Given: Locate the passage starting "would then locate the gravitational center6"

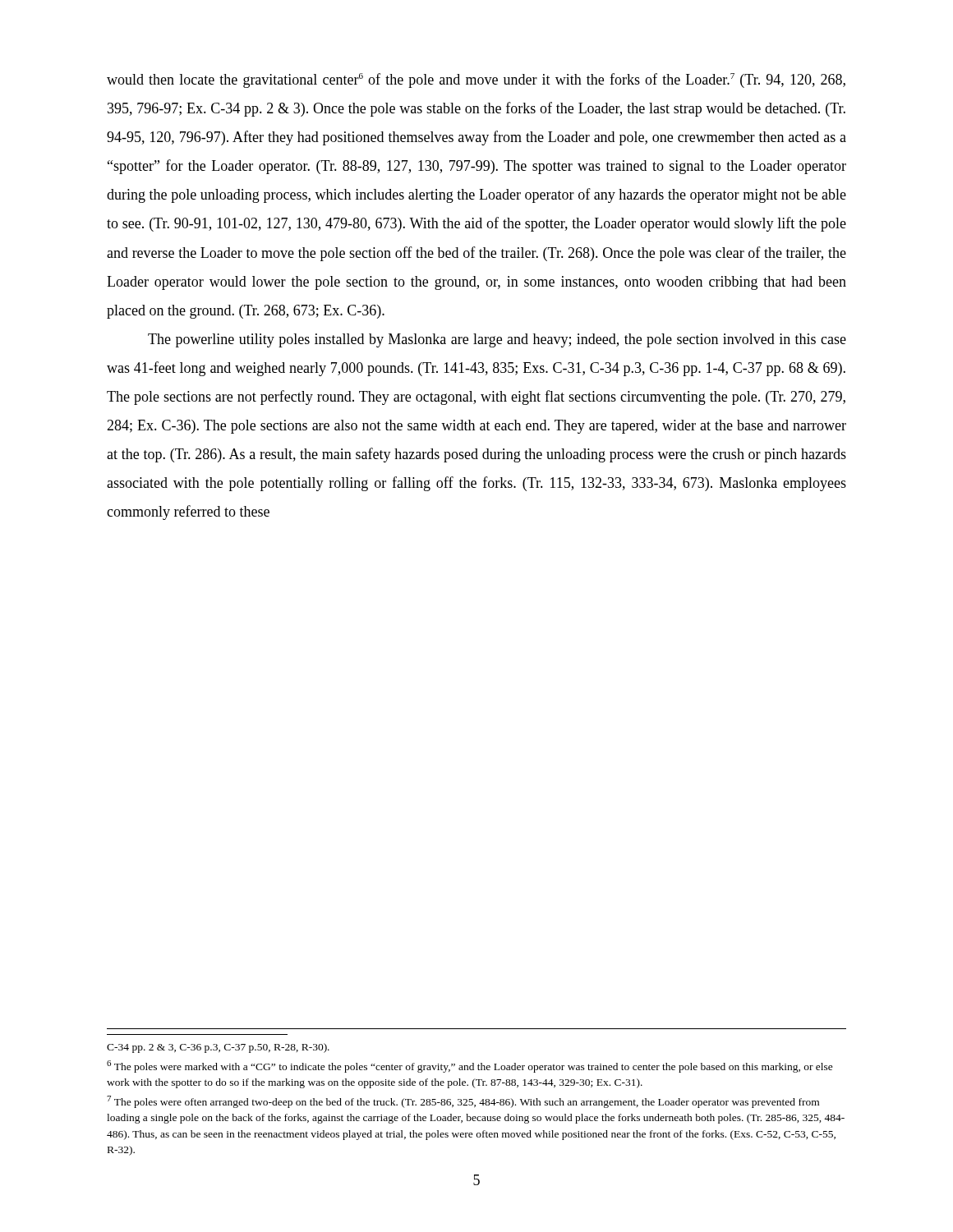Looking at the screenshot, I should coord(476,195).
